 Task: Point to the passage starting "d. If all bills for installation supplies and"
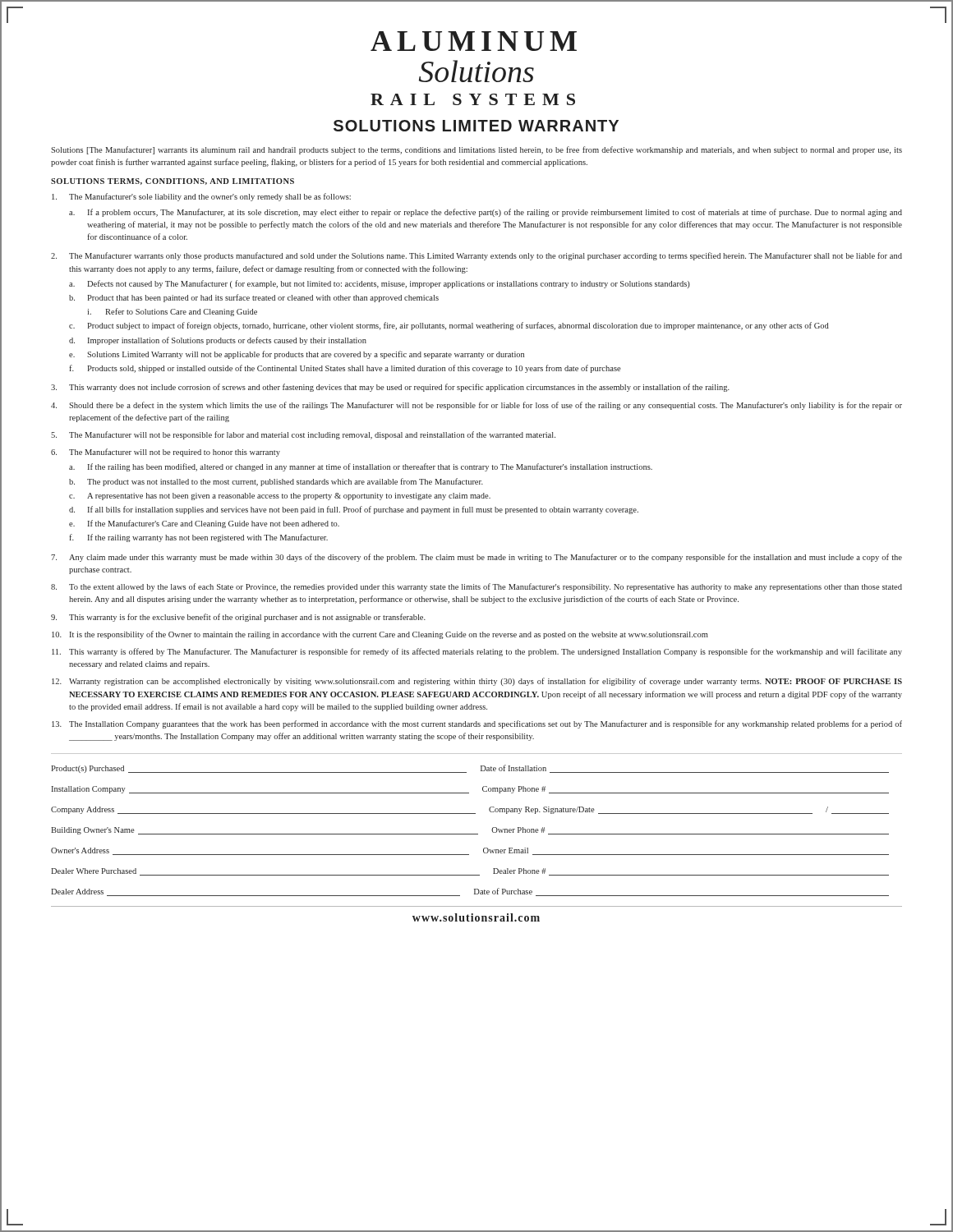486,510
